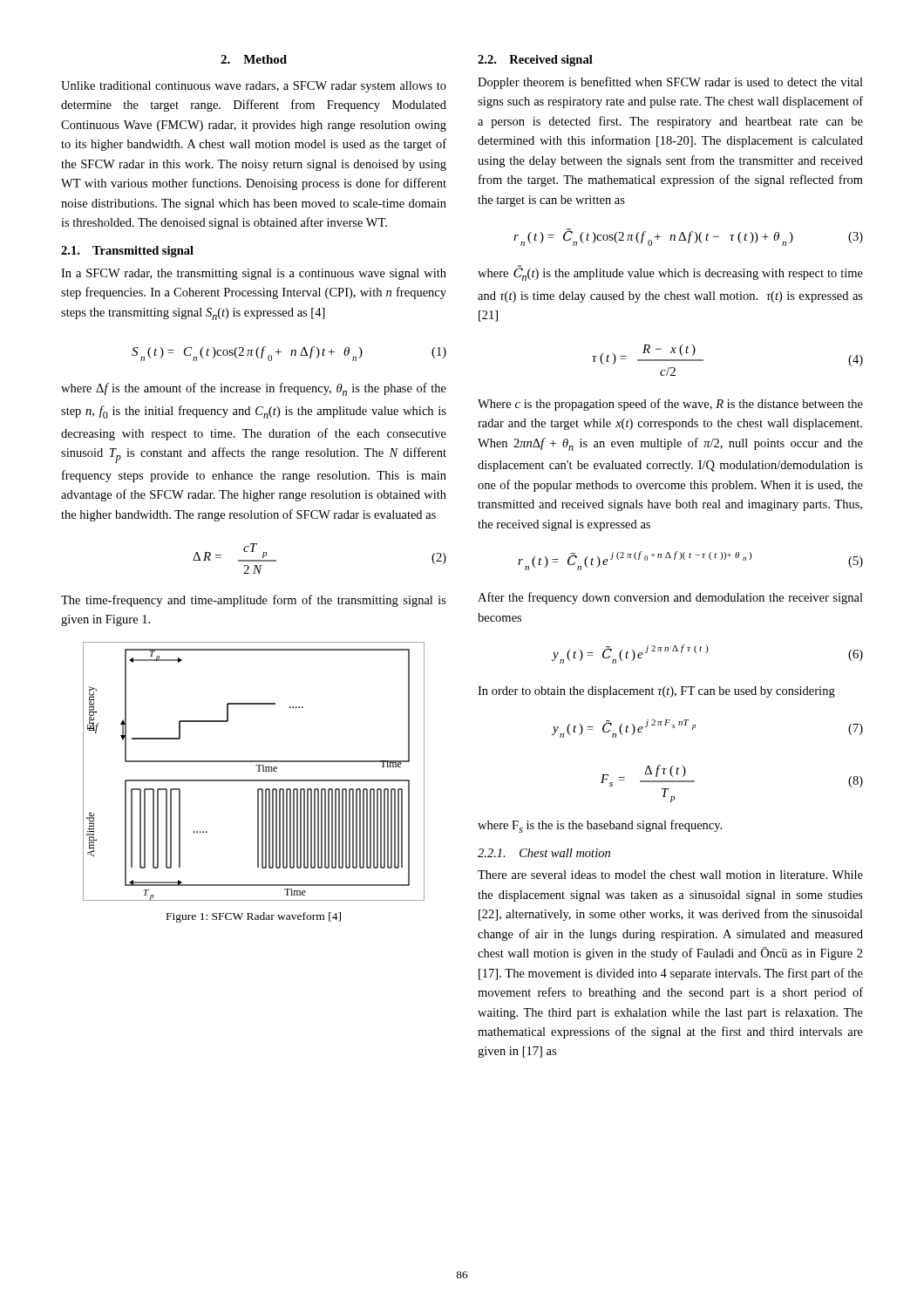
Task: Locate the illustration
Action: pos(254,773)
